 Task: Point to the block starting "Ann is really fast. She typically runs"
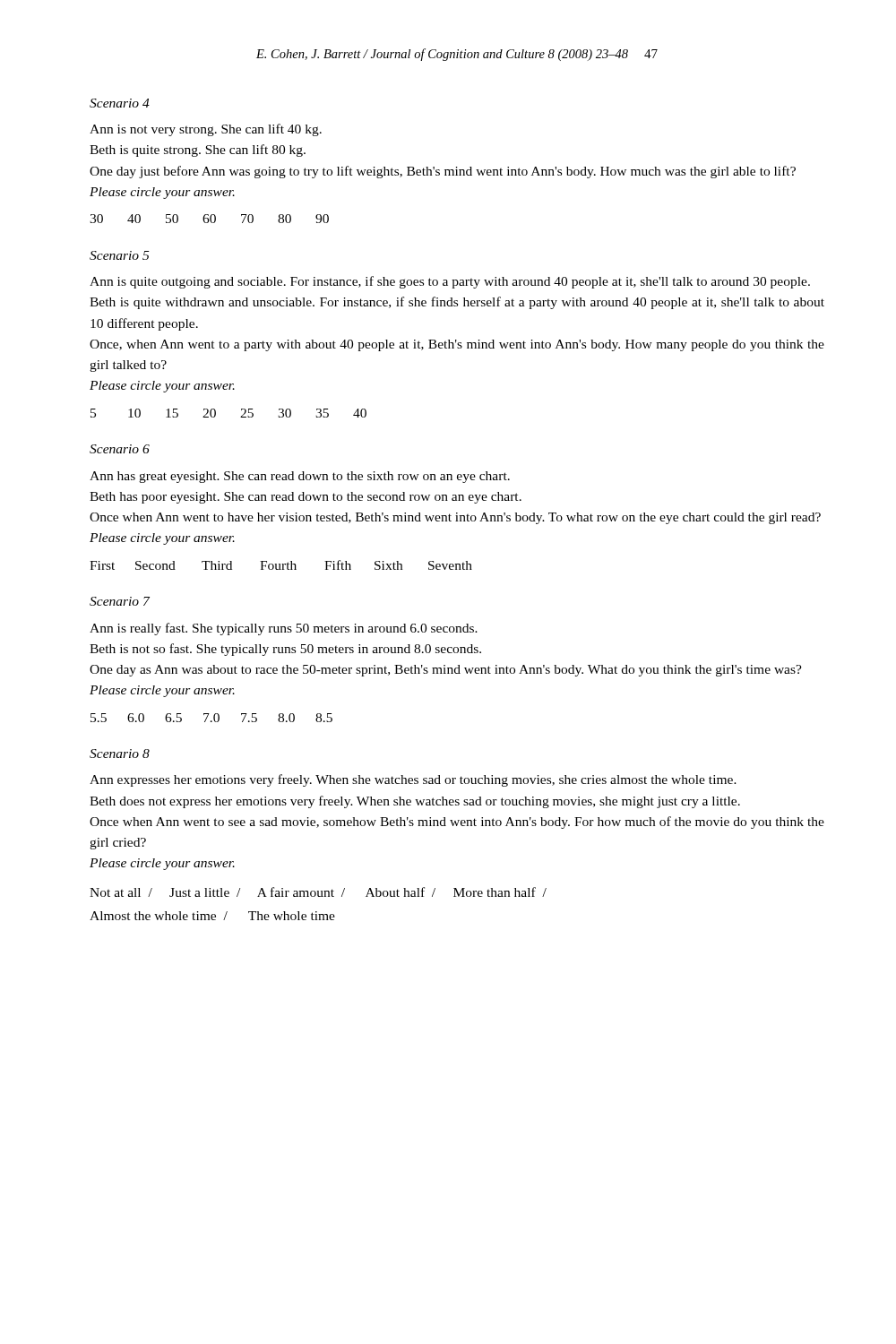coord(457,659)
